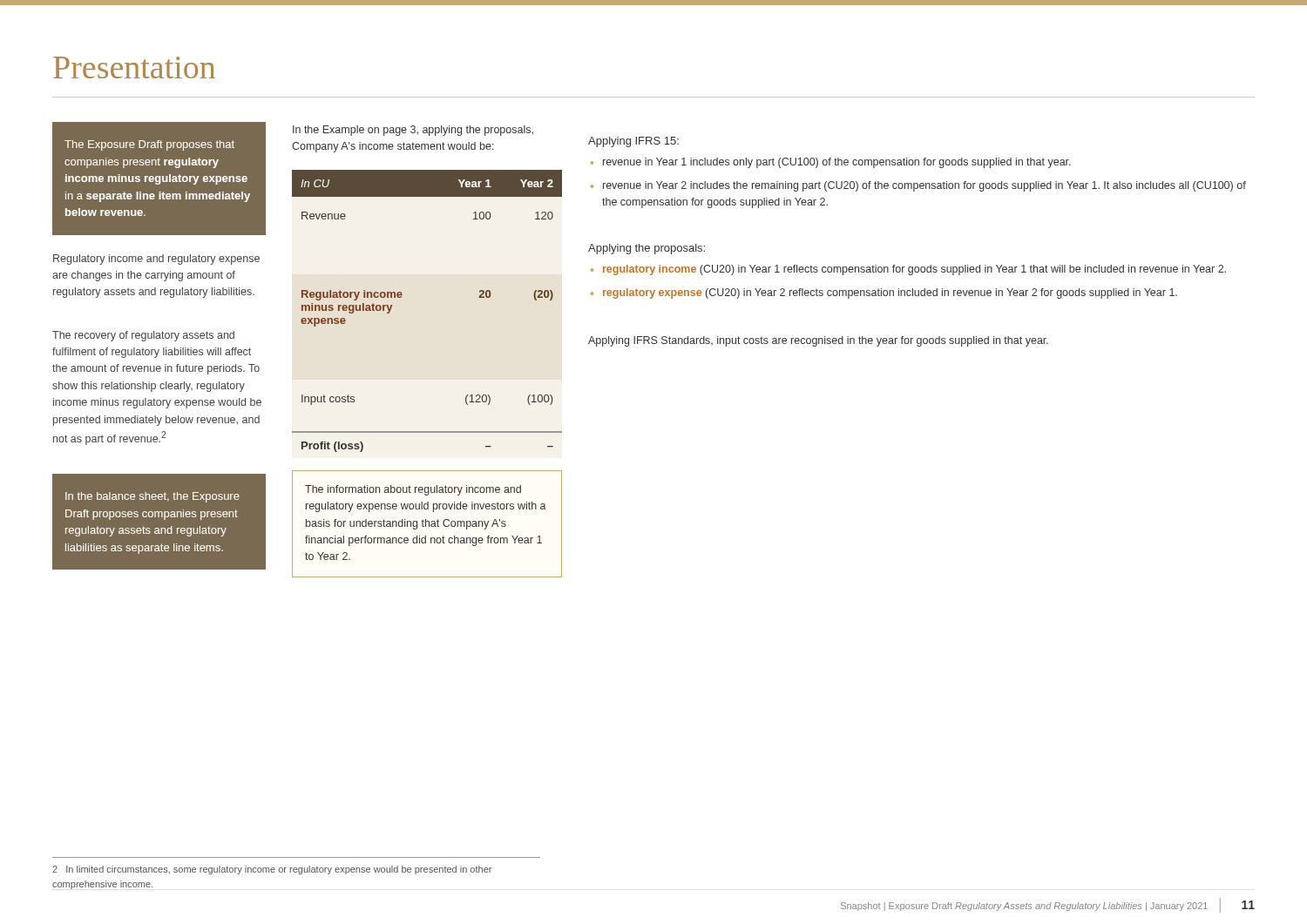Find the block on this page that starts "The recovery of regulatory"
Image resolution: width=1307 pixels, height=924 pixels.
159,388
